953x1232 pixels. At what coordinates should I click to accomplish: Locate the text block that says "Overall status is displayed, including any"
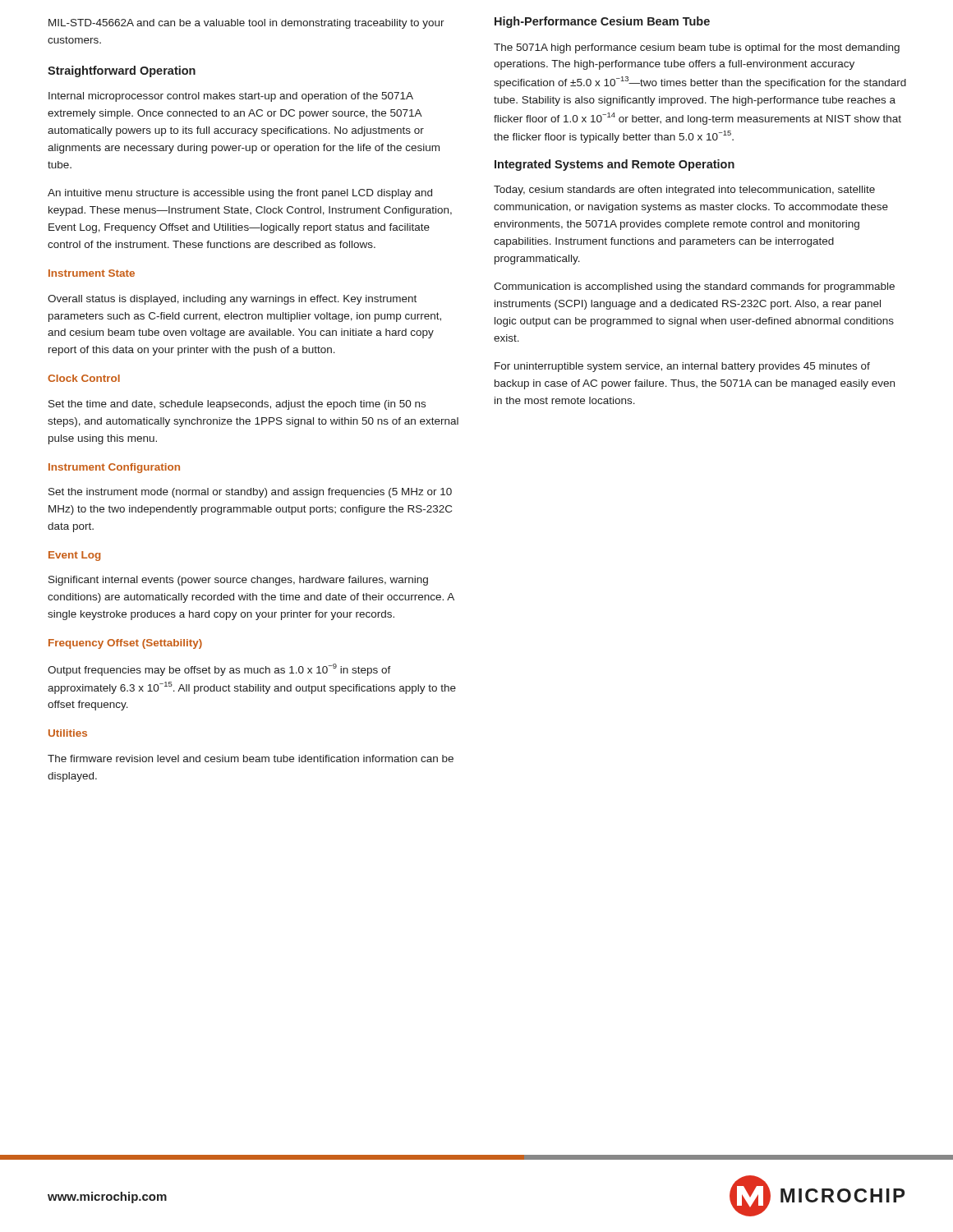coord(254,325)
